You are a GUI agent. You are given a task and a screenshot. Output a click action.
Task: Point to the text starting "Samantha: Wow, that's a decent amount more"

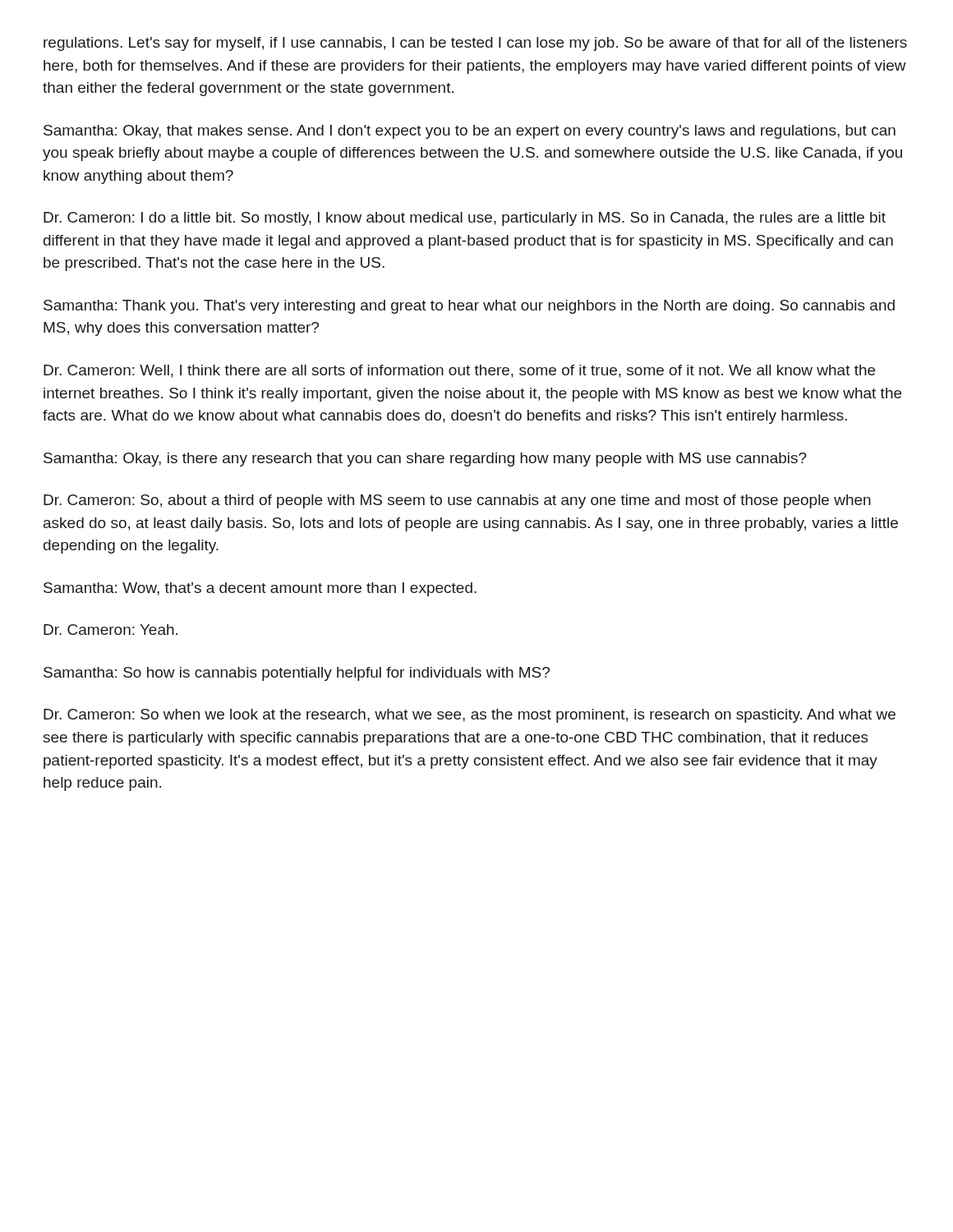point(260,588)
